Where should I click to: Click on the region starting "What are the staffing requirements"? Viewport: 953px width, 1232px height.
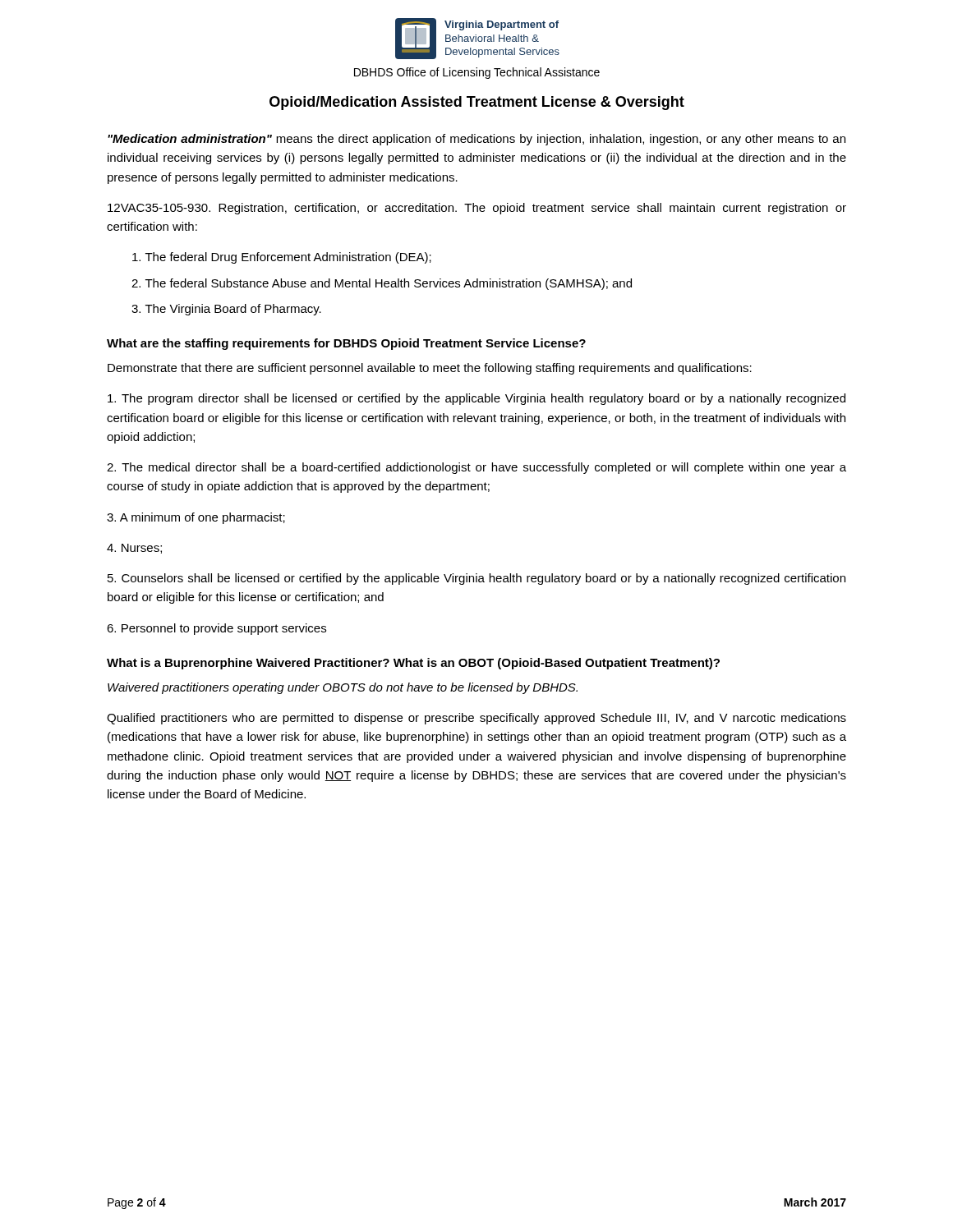[x=347, y=343]
